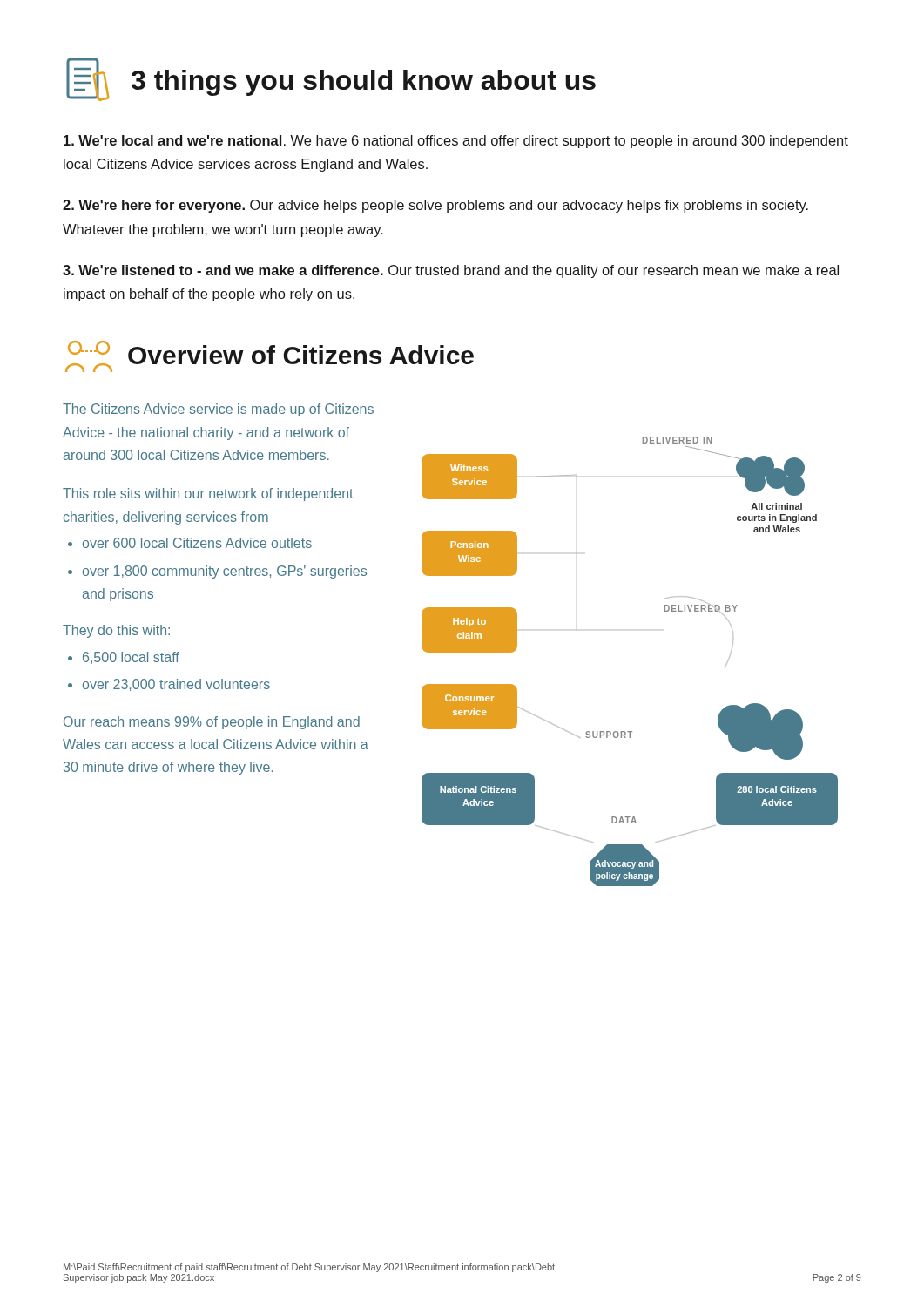Locate the section header that says "Overview of Citizens Advice"
The height and width of the screenshot is (1307, 924).
pos(269,356)
